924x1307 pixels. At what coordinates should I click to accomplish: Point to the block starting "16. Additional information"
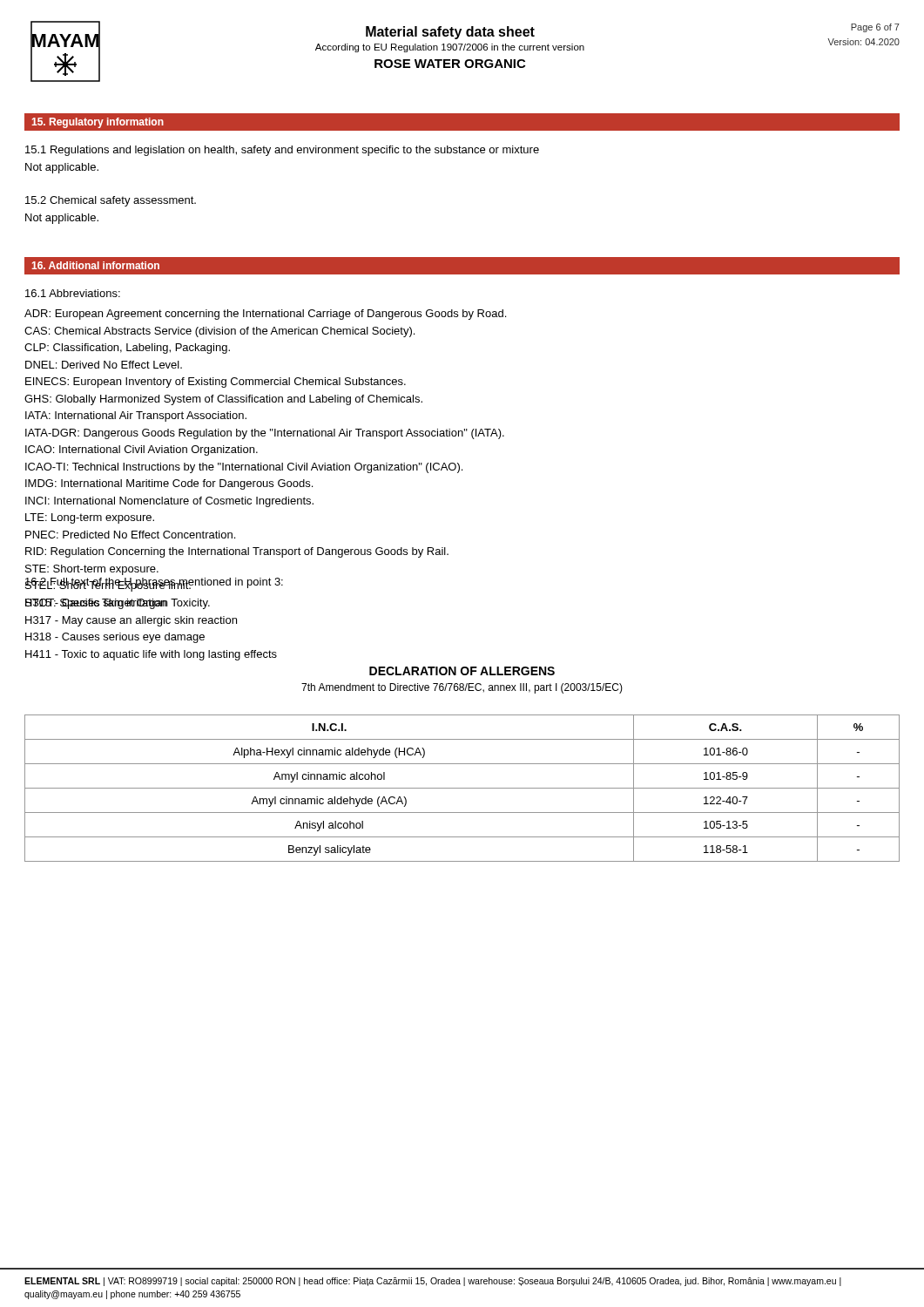click(96, 266)
